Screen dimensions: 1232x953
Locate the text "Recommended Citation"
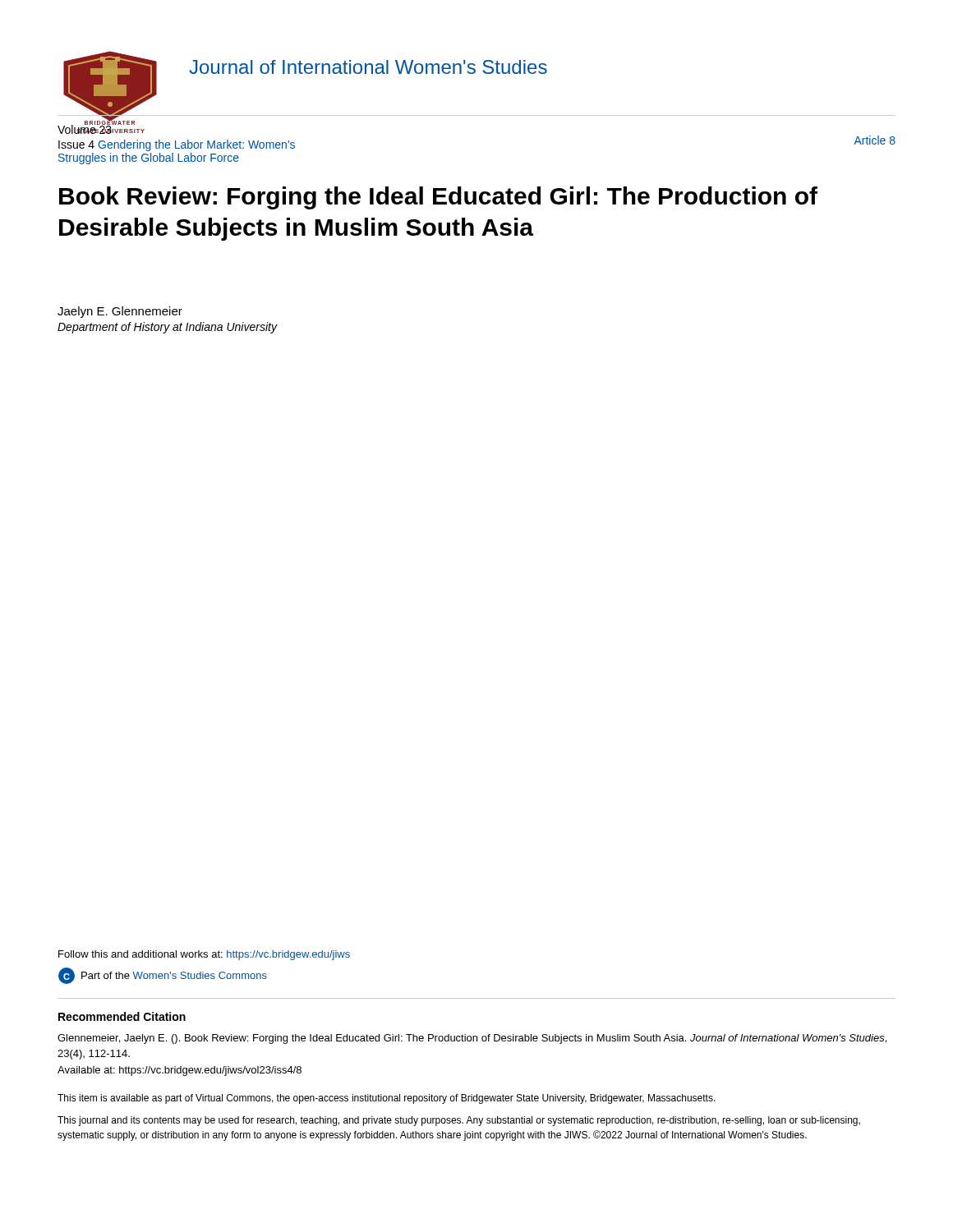[122, 1017]
